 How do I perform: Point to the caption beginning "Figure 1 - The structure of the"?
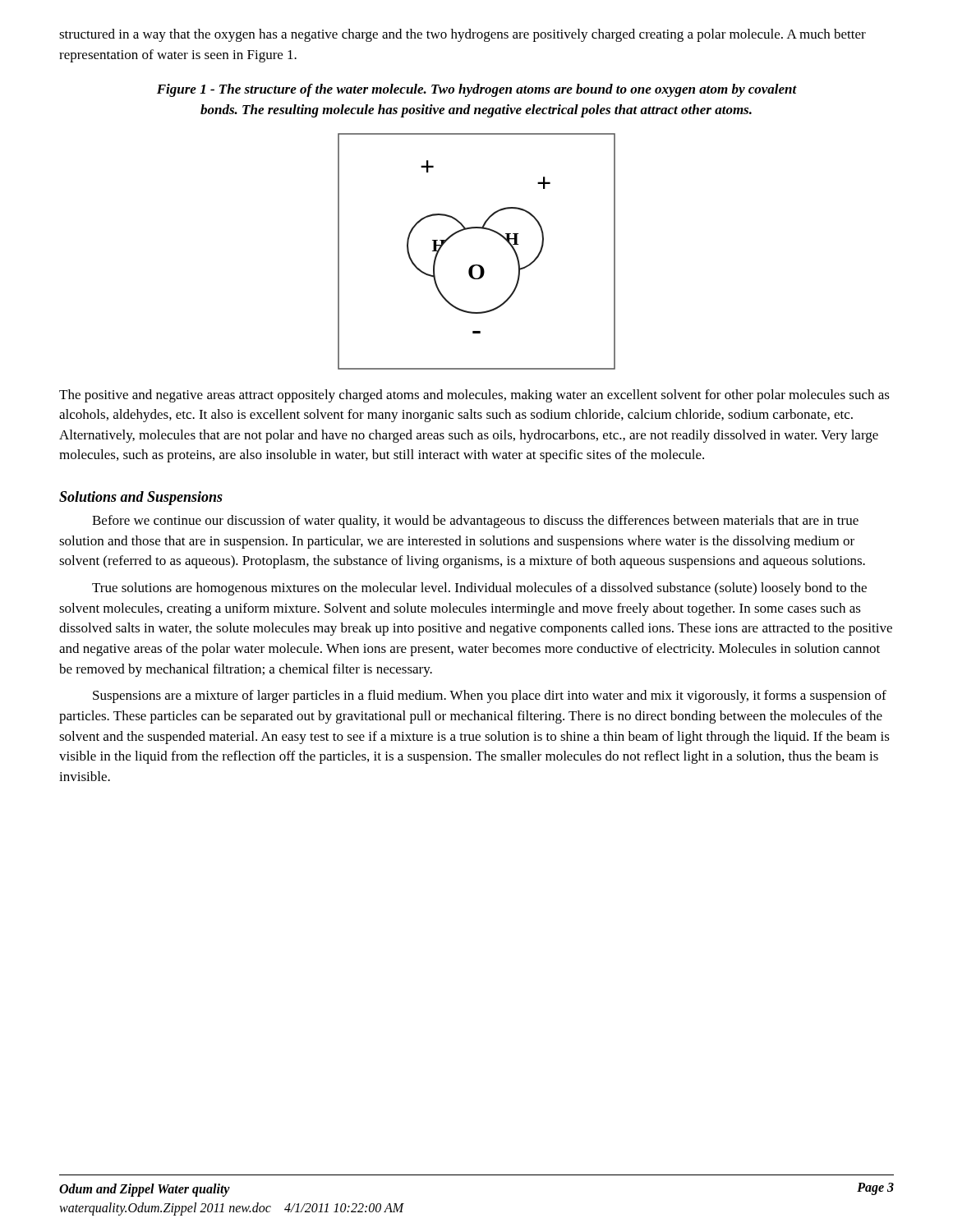pyautogui.click(x=476, y=99)
